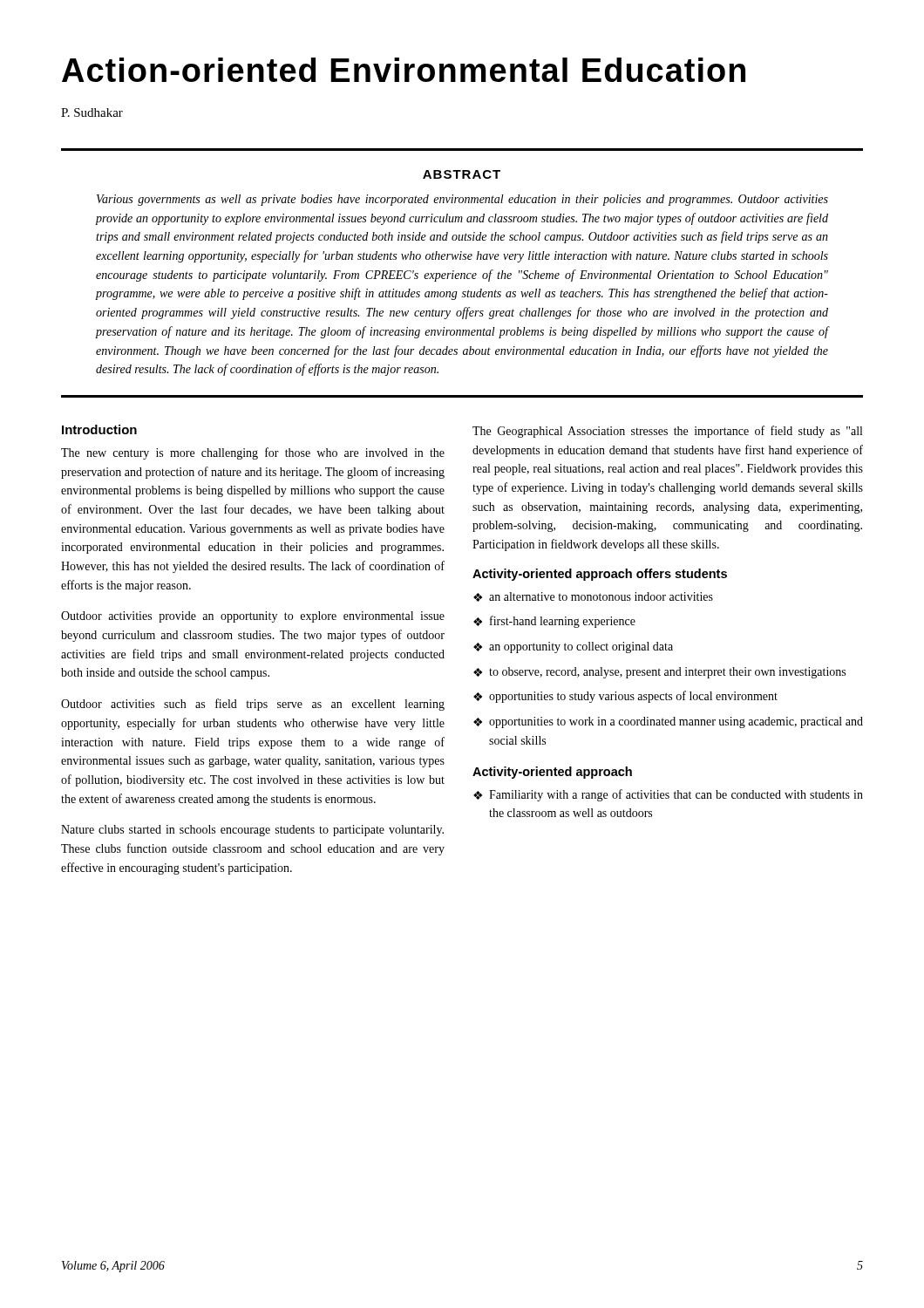The image size is (924, 1308).
Task: Find the table that mentions "ABSTRACT Various governments as"
Action: [x=462, y=273]
